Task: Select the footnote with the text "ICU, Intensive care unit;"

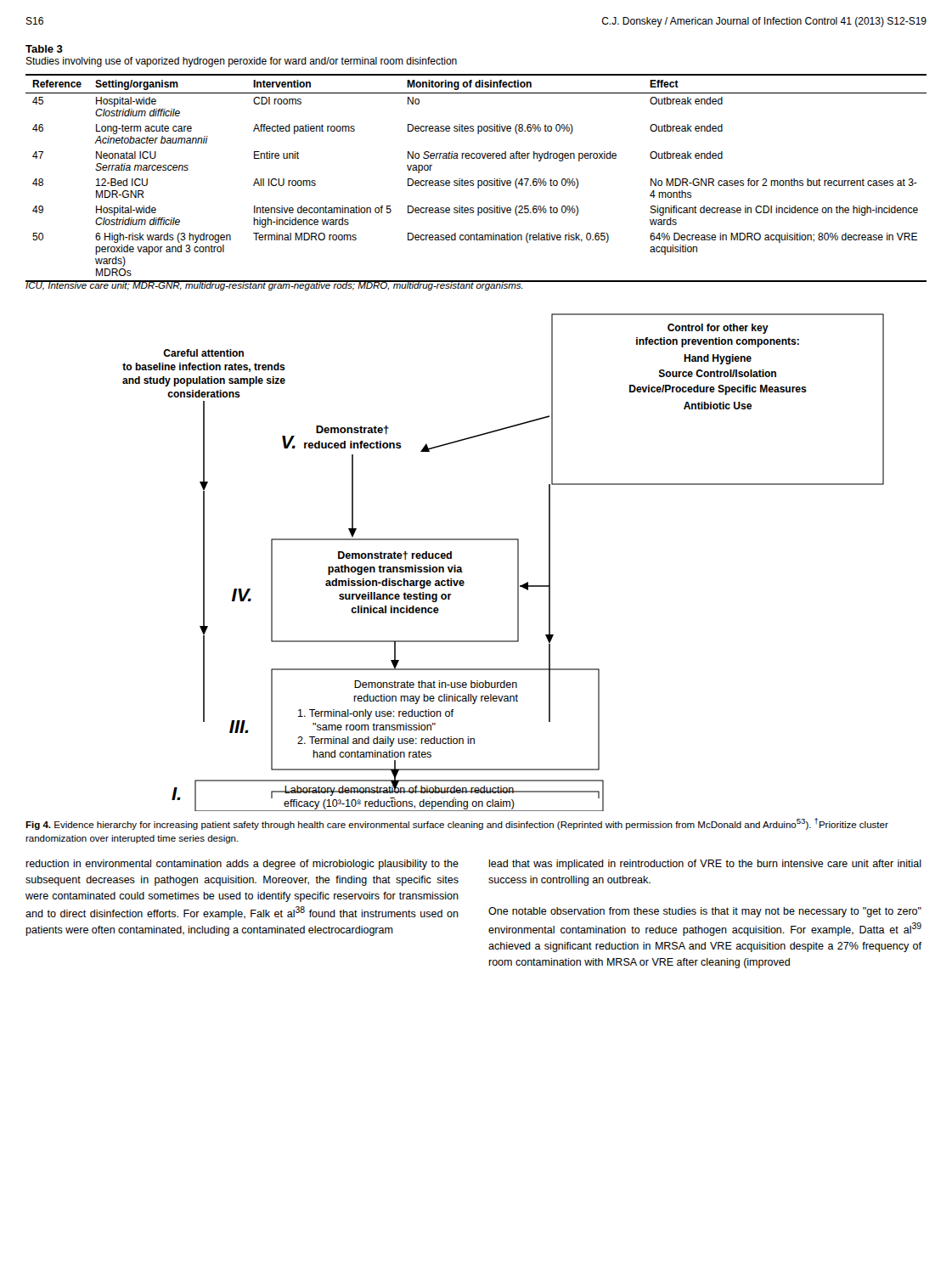Action: [275, 285]
